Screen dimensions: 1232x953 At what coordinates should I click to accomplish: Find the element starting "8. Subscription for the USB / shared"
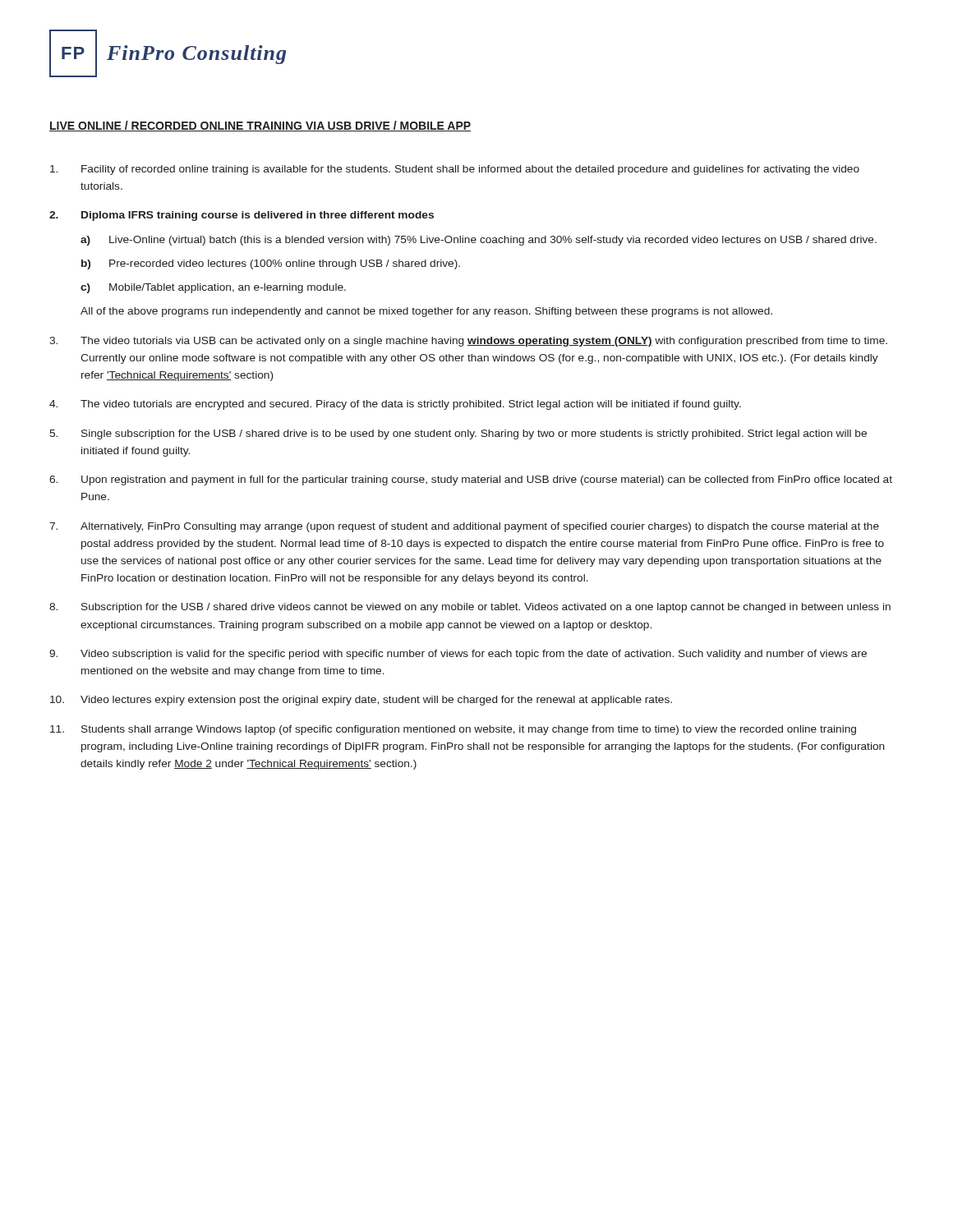(476, 616)
